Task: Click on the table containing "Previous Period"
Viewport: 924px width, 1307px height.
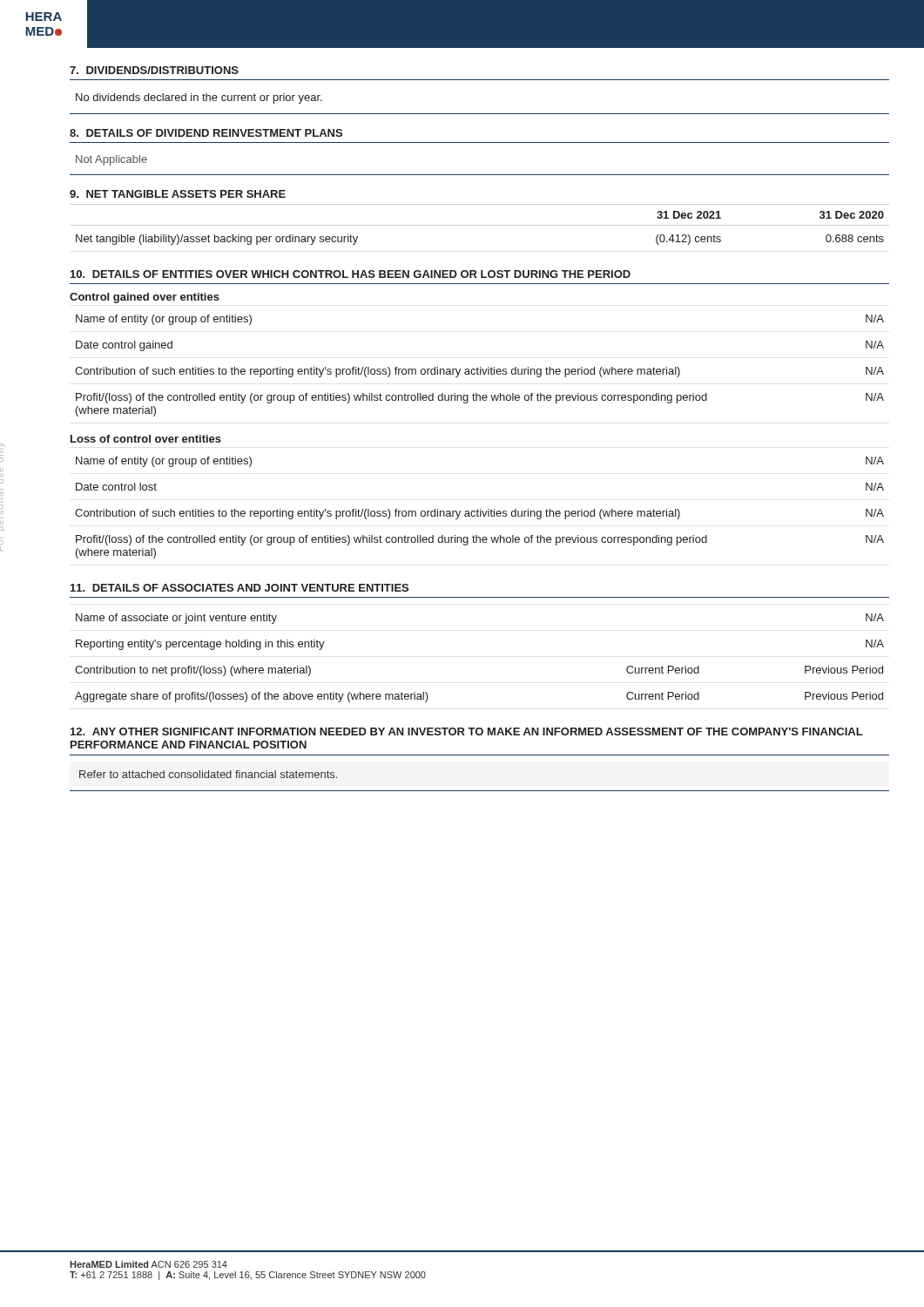Action: tap(479, 657)
